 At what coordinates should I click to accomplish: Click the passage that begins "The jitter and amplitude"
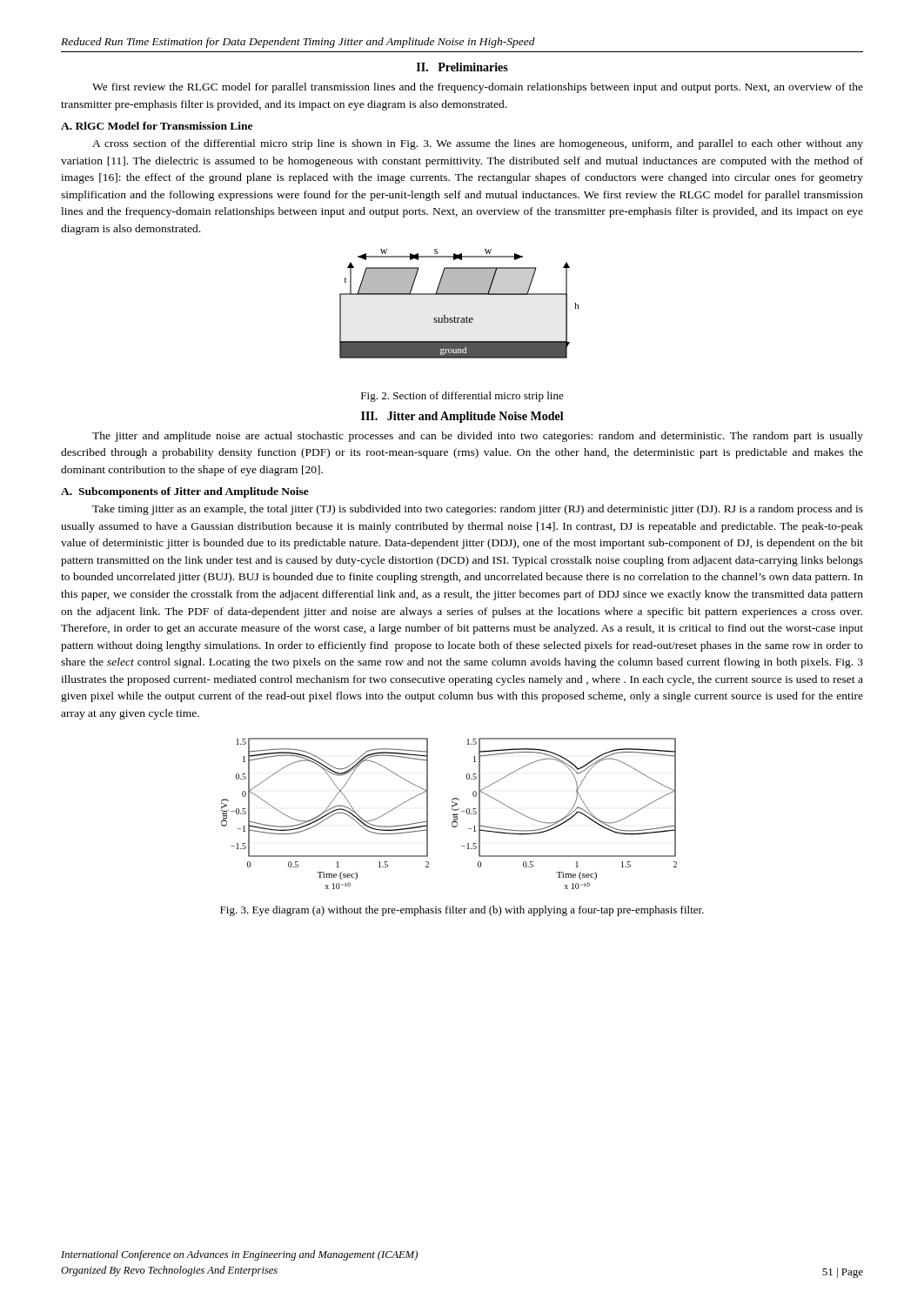click(x=462, y=452)
